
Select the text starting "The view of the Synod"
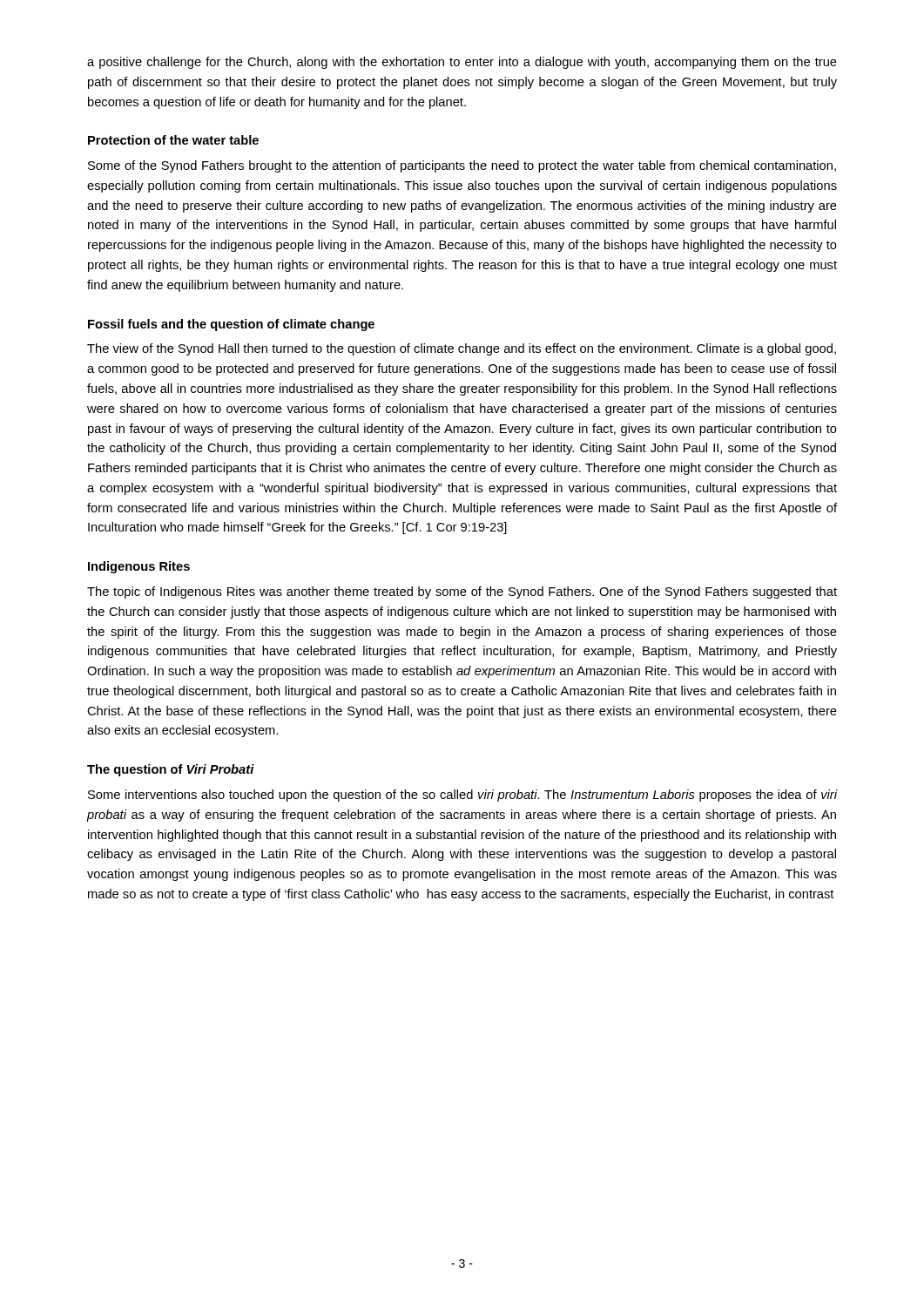coord(462,438)
